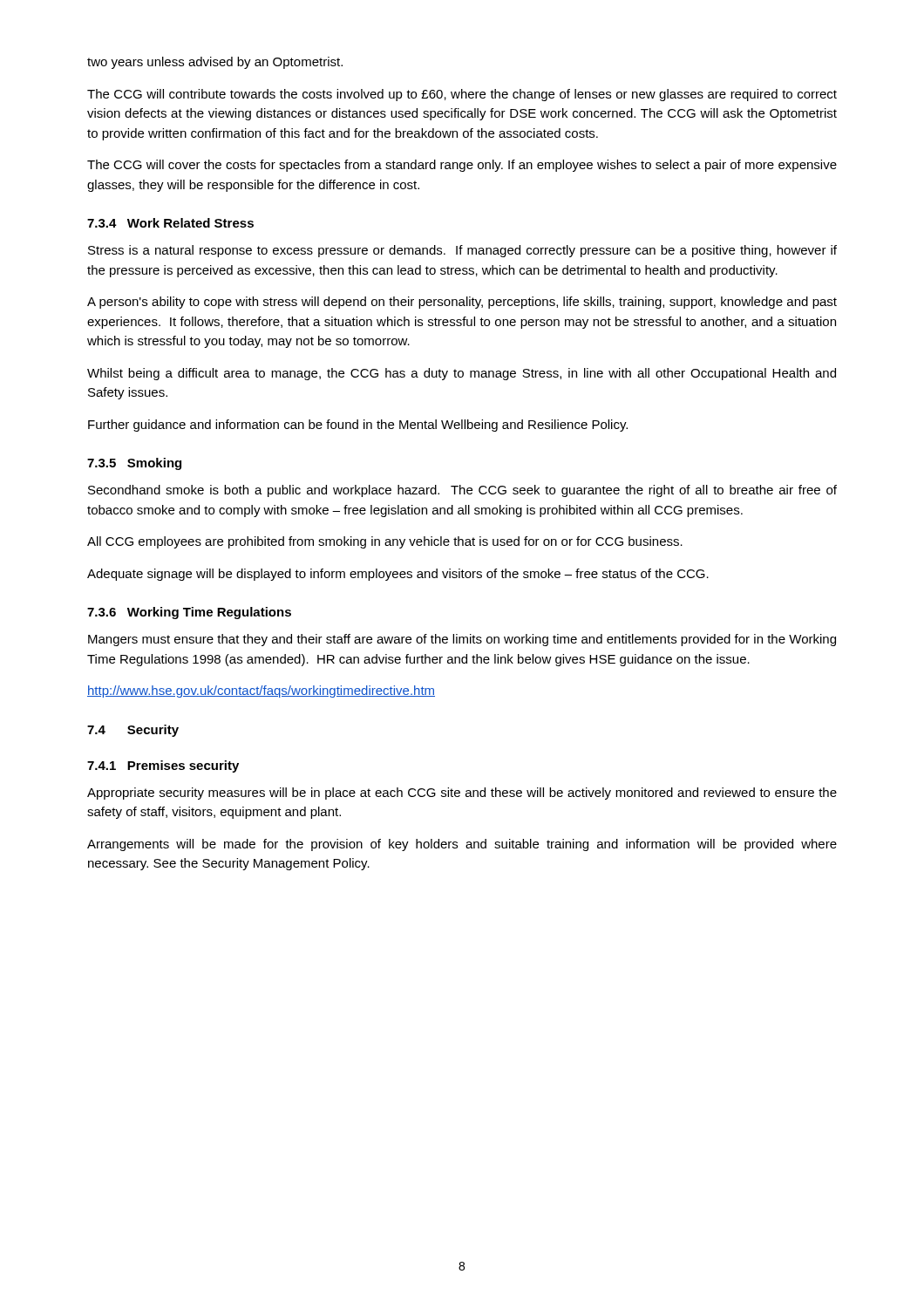
Task: Select the section header that says "7.3.6 Working Time Regulations"
Action: [x=189, y=612]
